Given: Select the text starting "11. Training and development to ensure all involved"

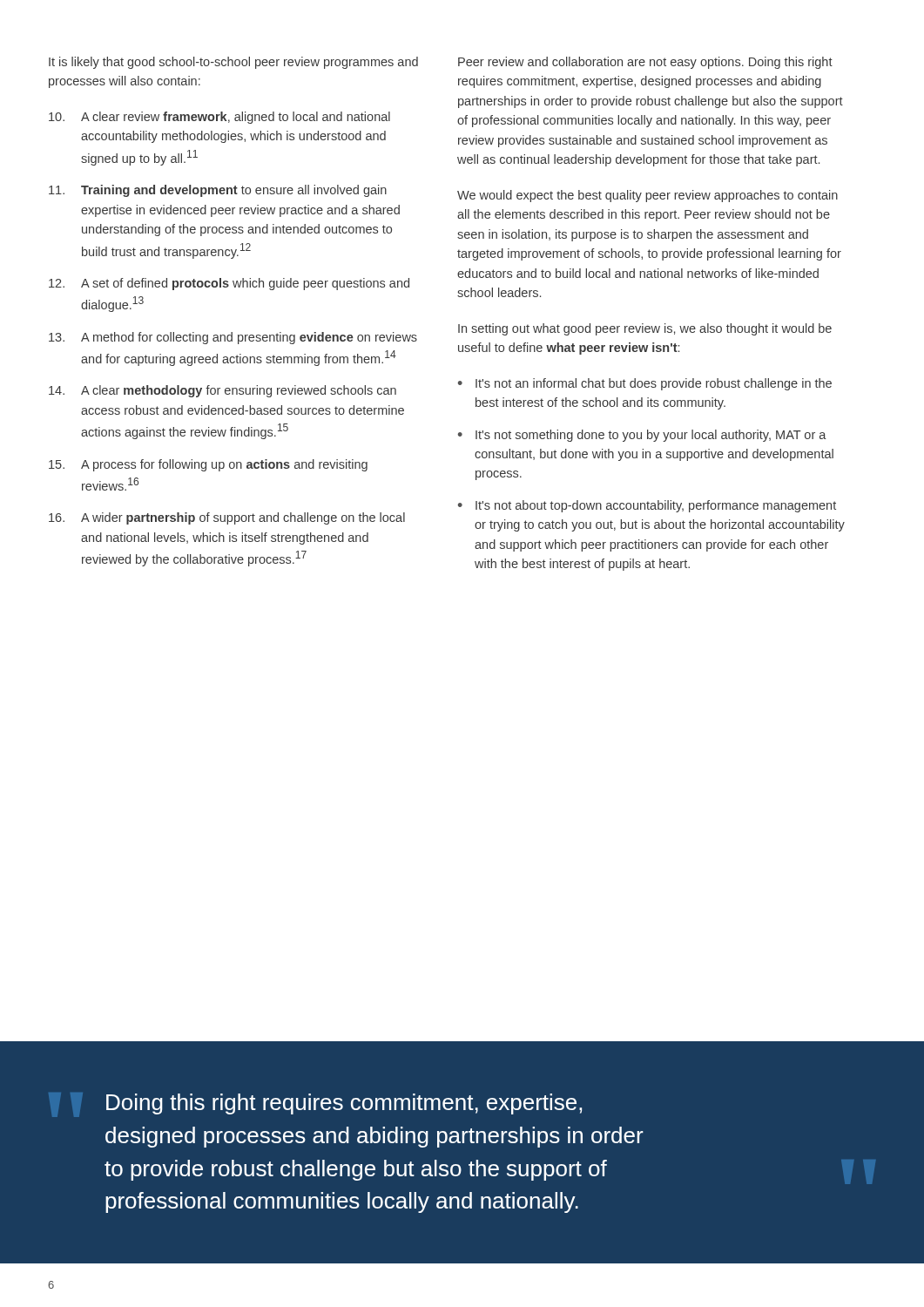Looking at the screenshot, I should coord(235,221).
